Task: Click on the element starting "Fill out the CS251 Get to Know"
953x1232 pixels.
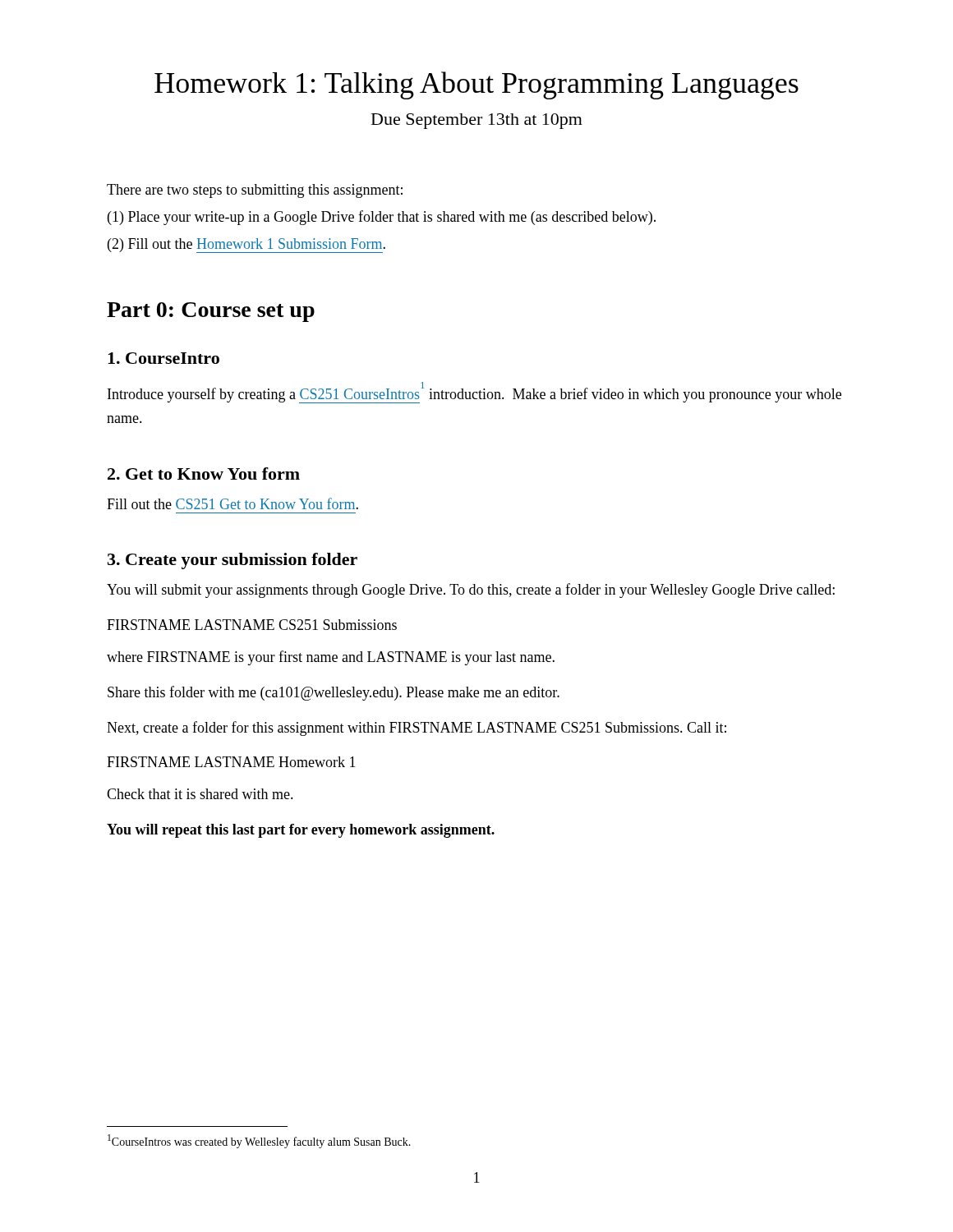Action: point(233,504)
